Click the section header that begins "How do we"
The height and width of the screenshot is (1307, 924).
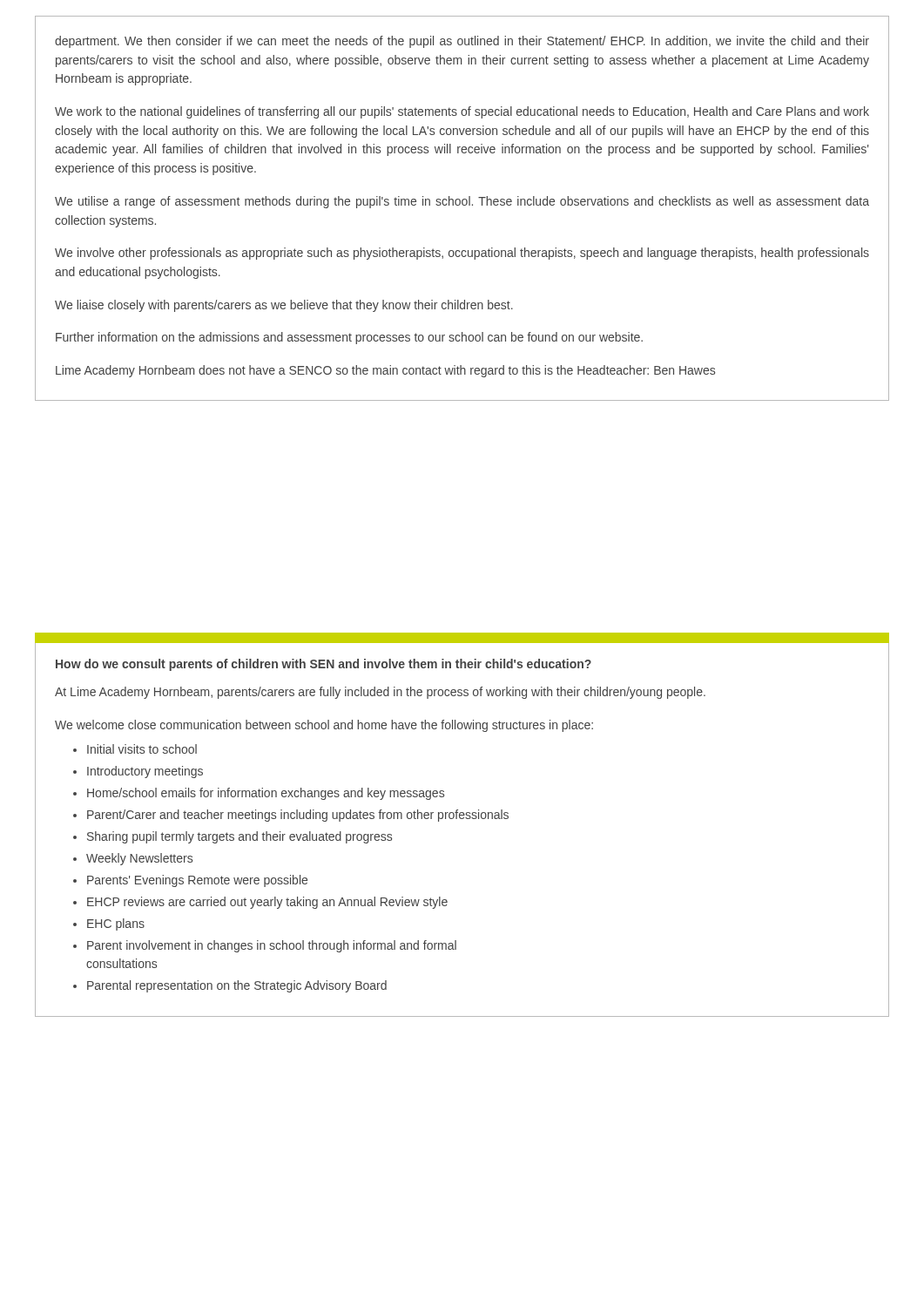[x=462, y=664]
